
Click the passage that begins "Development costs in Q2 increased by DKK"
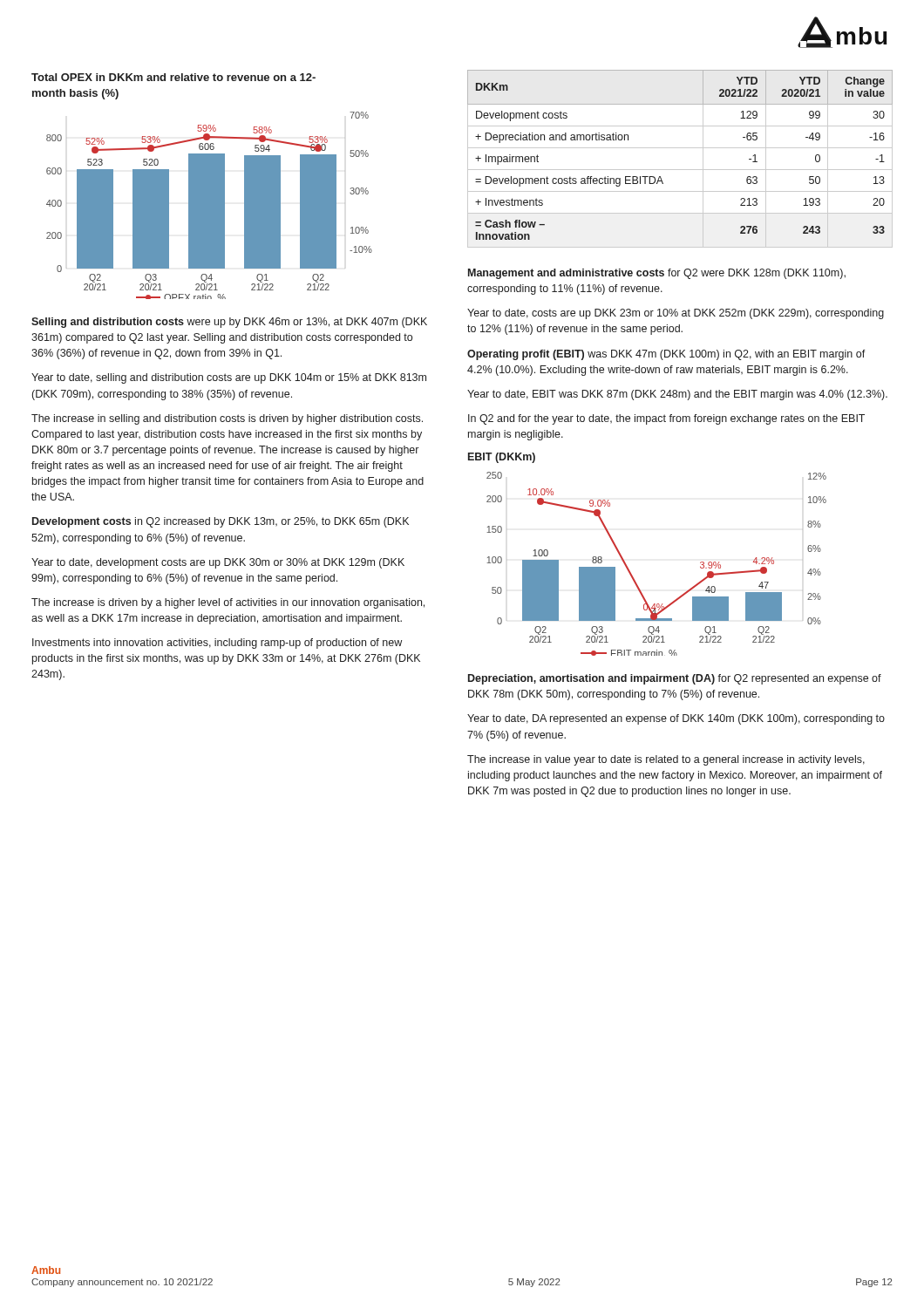220,530
